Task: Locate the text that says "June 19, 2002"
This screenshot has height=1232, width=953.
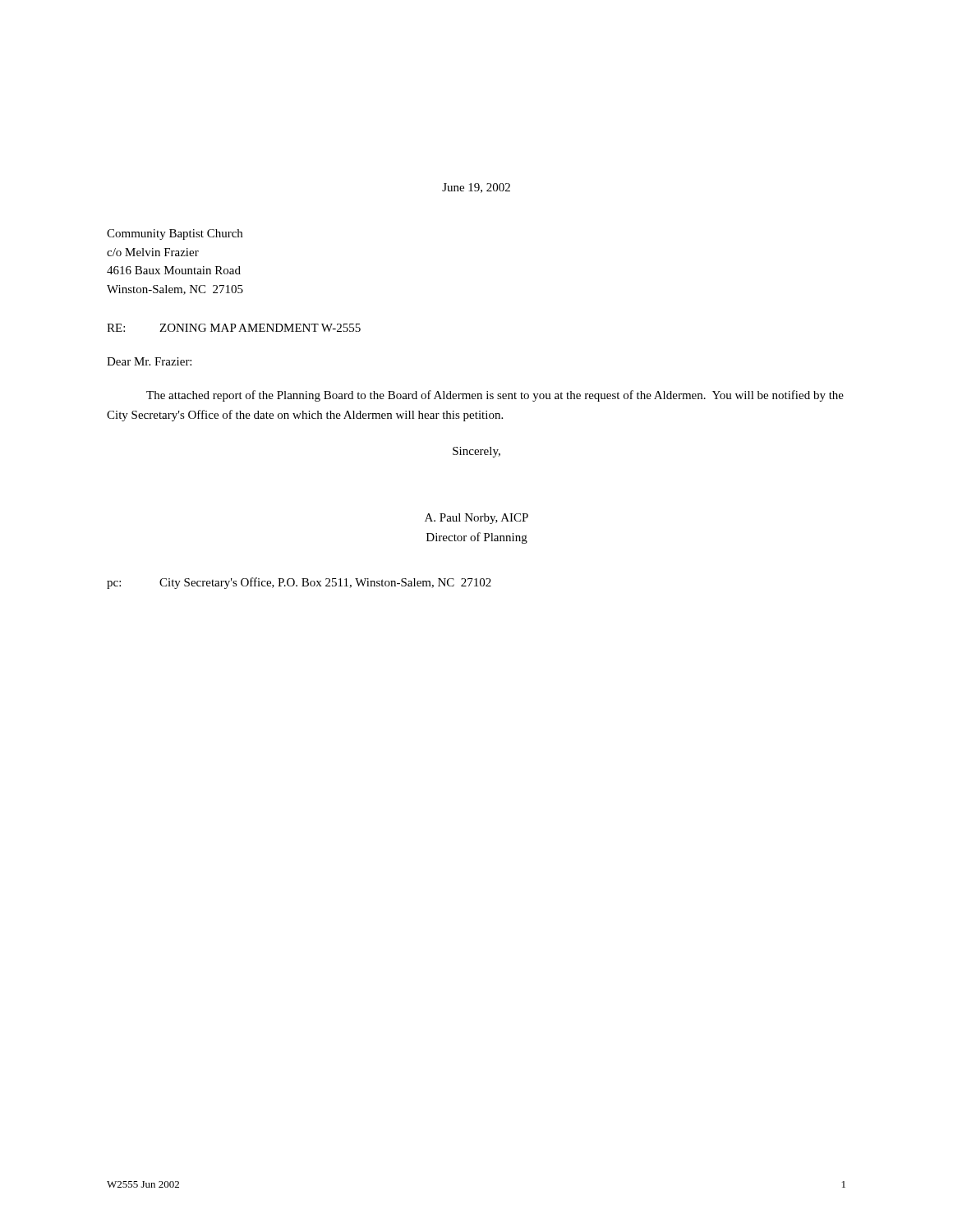Action: point(476,187)
